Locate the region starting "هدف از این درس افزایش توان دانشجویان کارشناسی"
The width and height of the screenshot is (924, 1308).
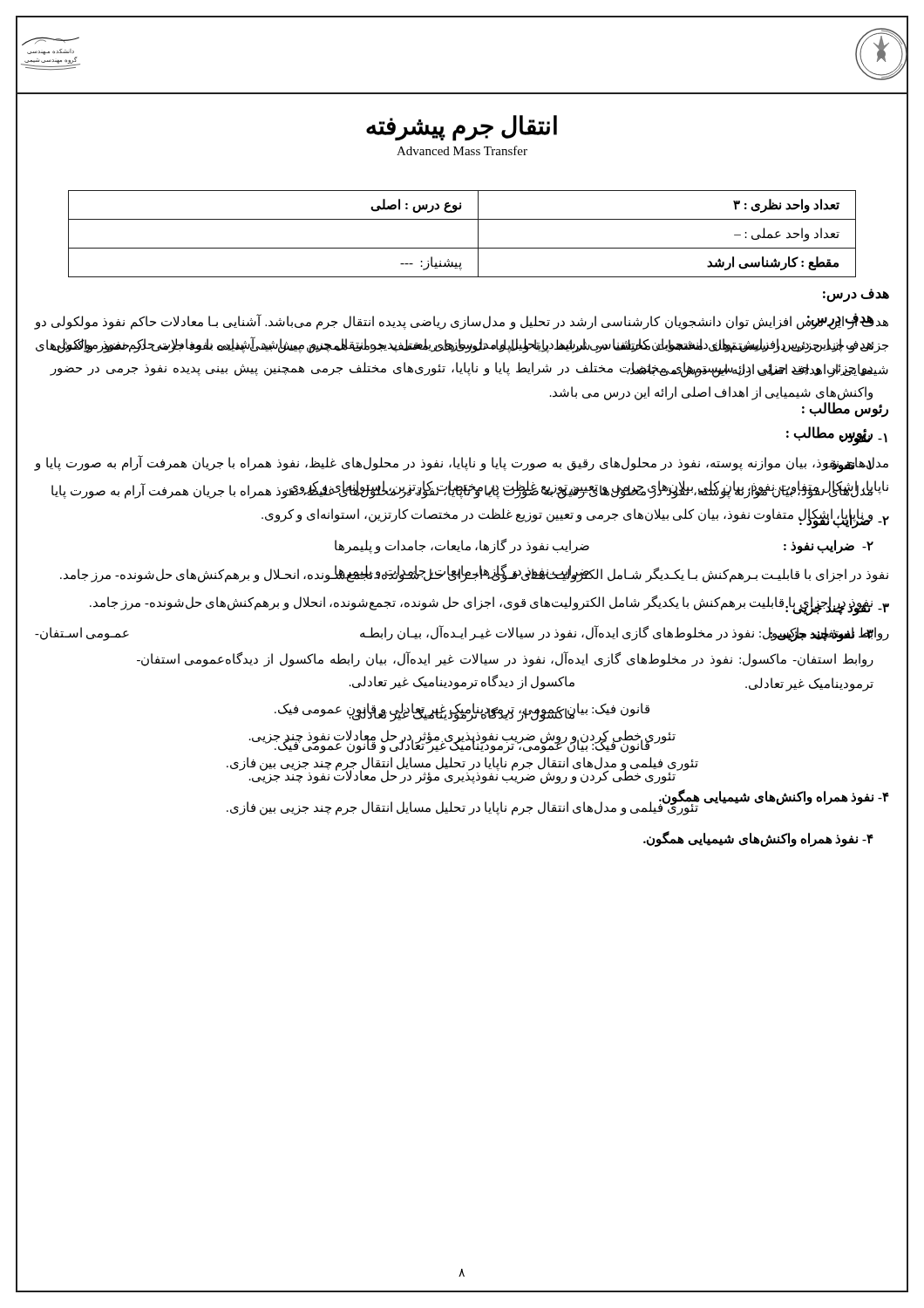[x=462, y=368]
